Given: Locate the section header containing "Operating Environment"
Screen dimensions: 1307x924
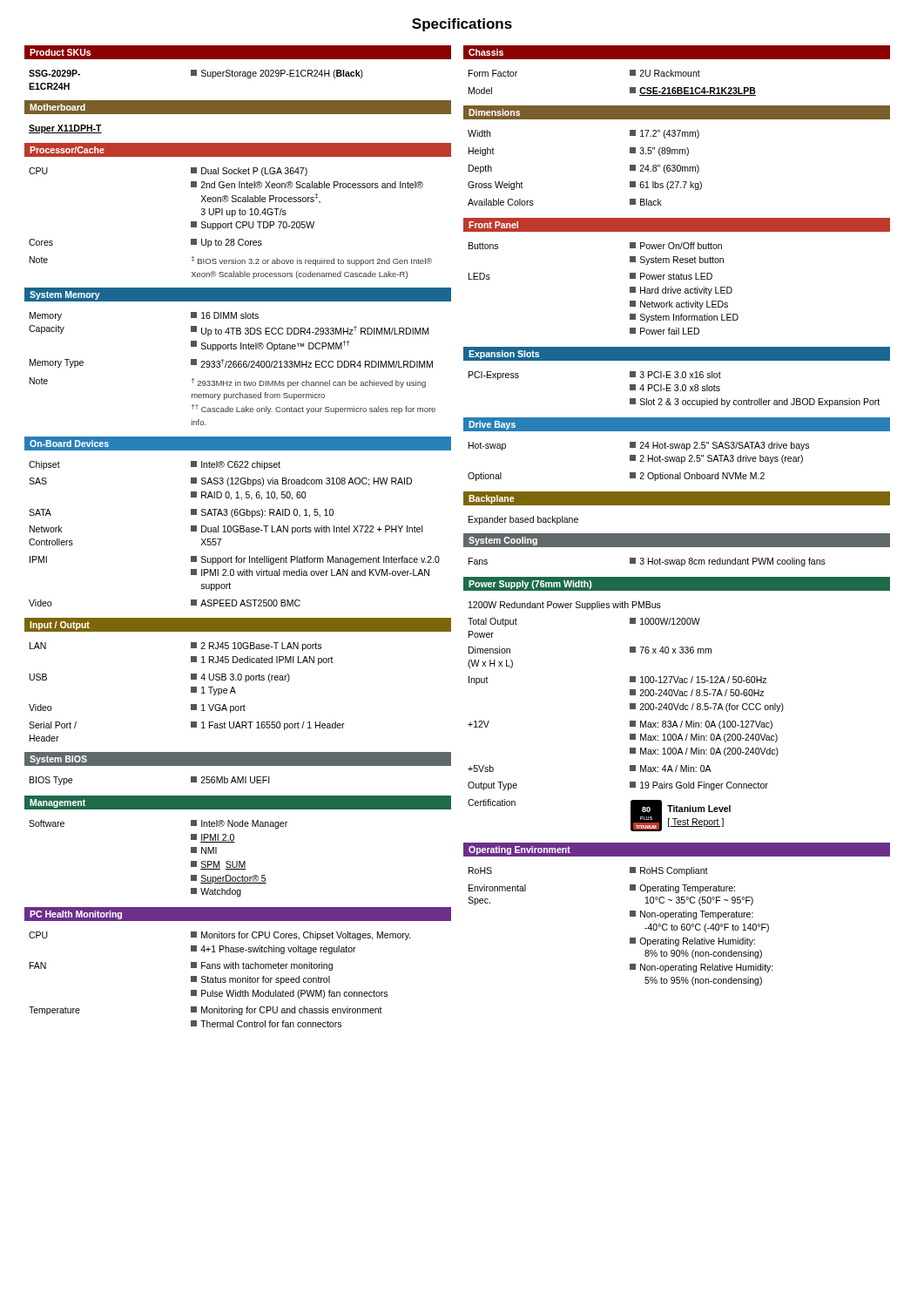Looking at the screenshot, I should tap(677, 850).
